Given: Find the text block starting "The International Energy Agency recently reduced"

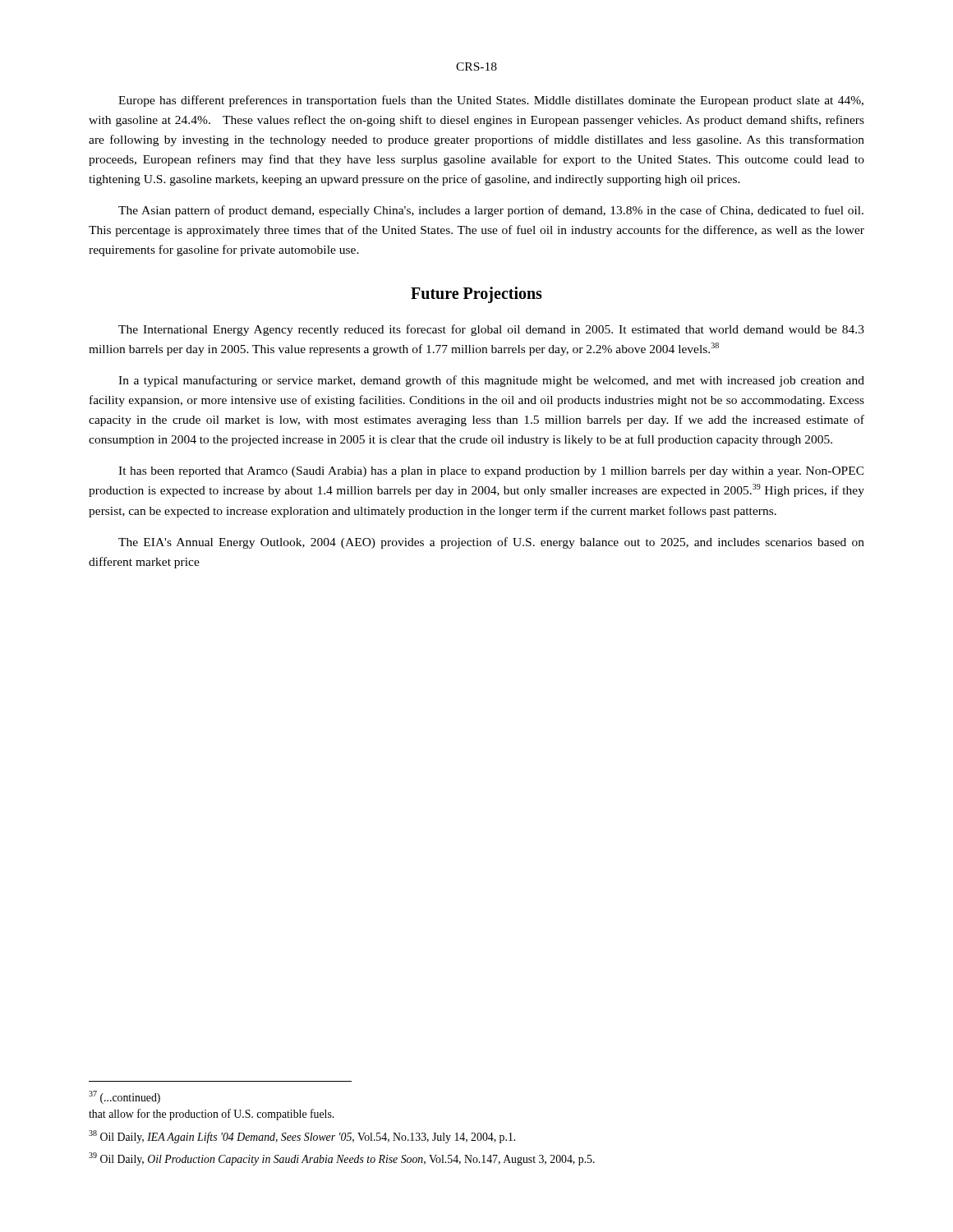Looking at the screenshot, I should pos(476,339).
